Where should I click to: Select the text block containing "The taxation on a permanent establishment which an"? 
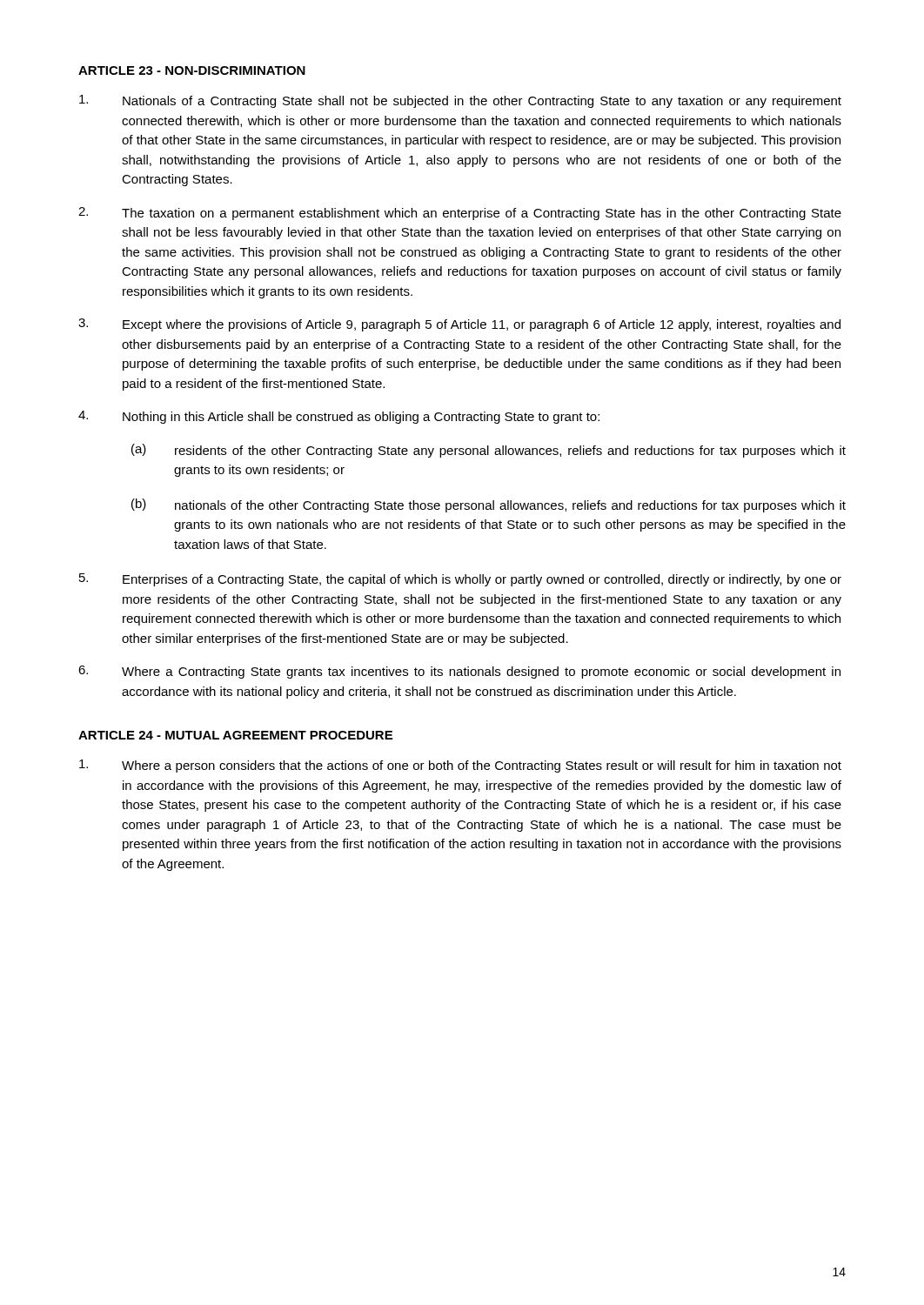460,252
